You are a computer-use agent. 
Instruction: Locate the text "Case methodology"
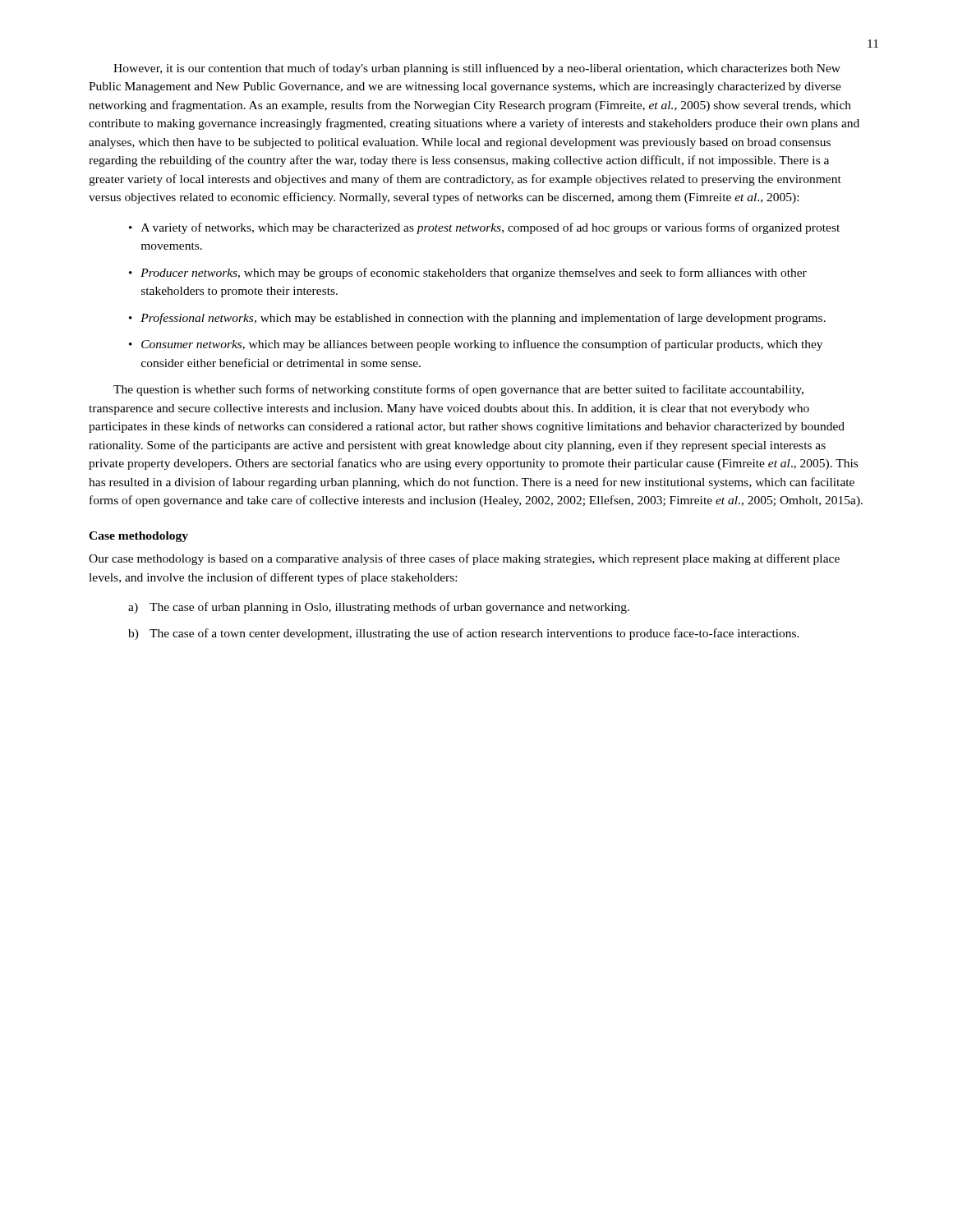coord(138,535)
